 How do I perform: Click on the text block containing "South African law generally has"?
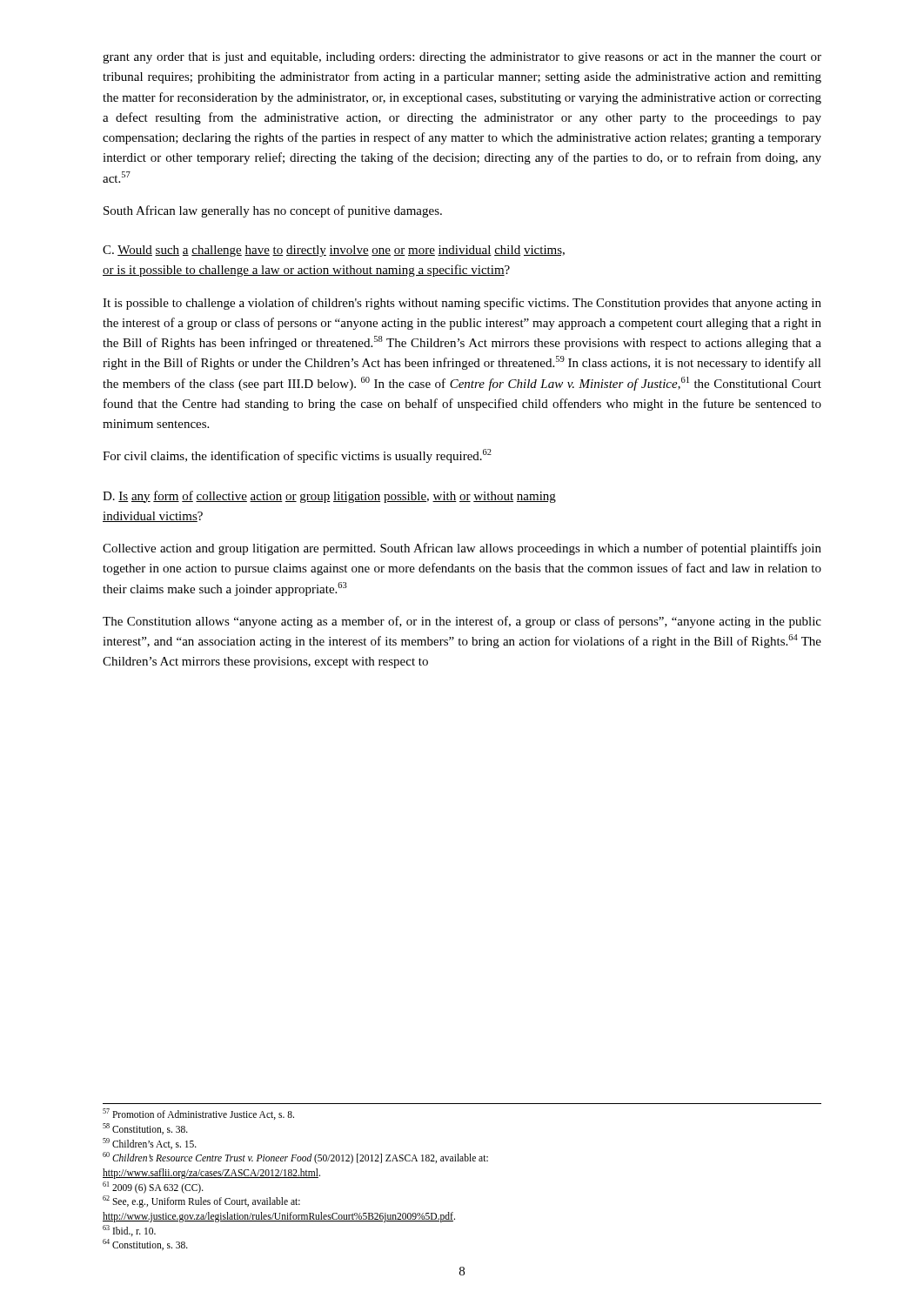pyautogui.click(x=273, y=211)
